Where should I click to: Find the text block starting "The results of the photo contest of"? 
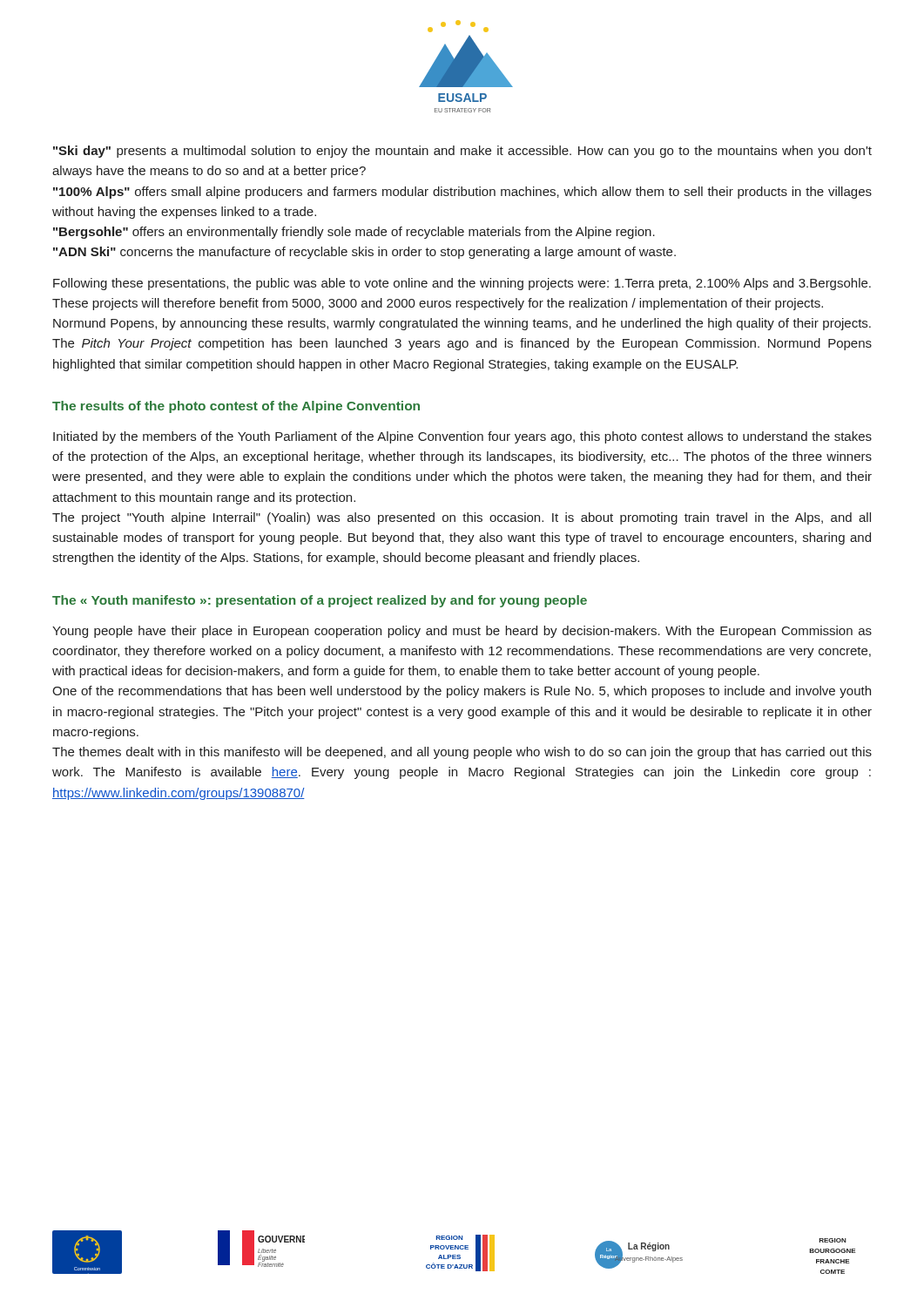[x=236, y=405]
